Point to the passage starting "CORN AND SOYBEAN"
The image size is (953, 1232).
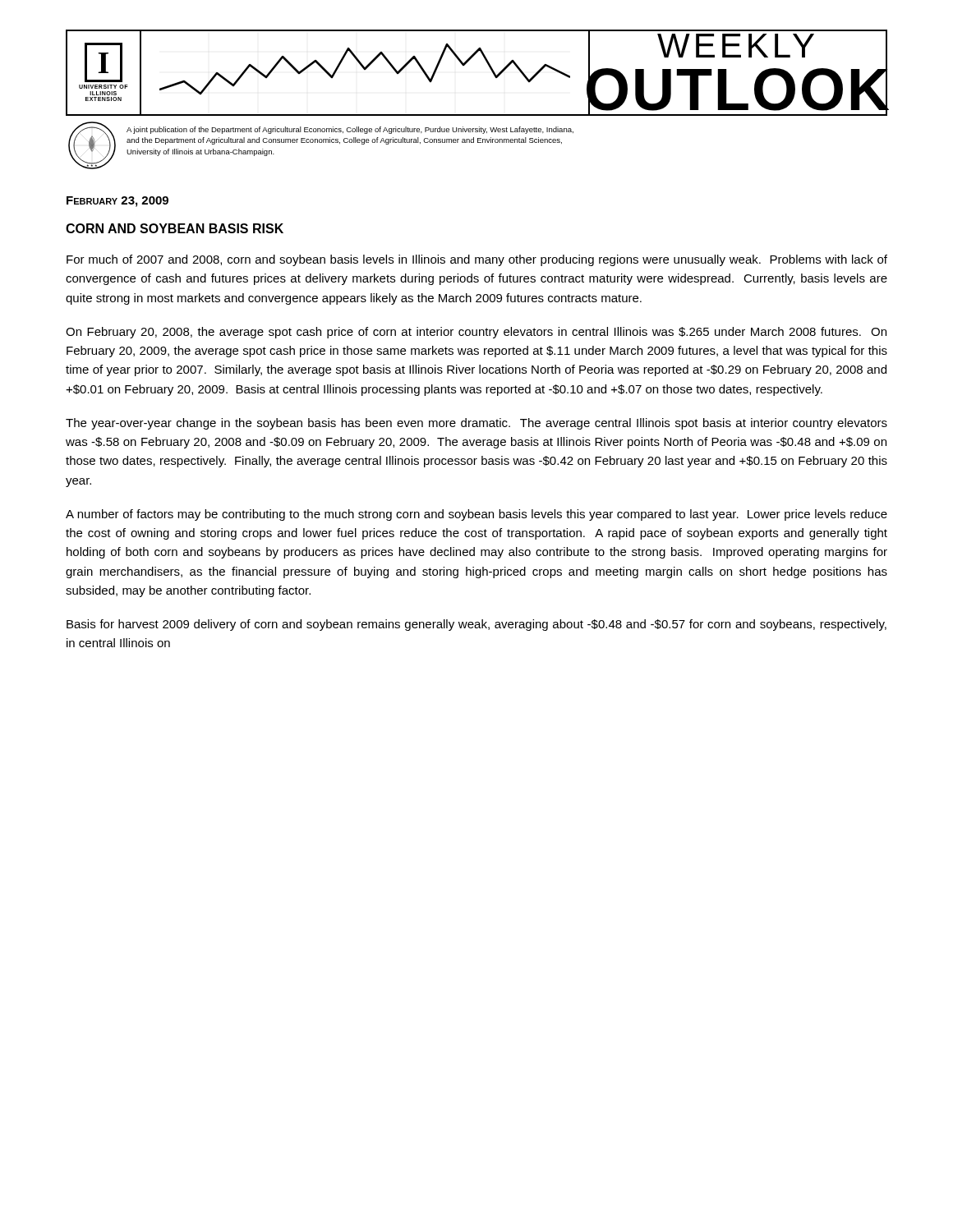pos(175,229)
